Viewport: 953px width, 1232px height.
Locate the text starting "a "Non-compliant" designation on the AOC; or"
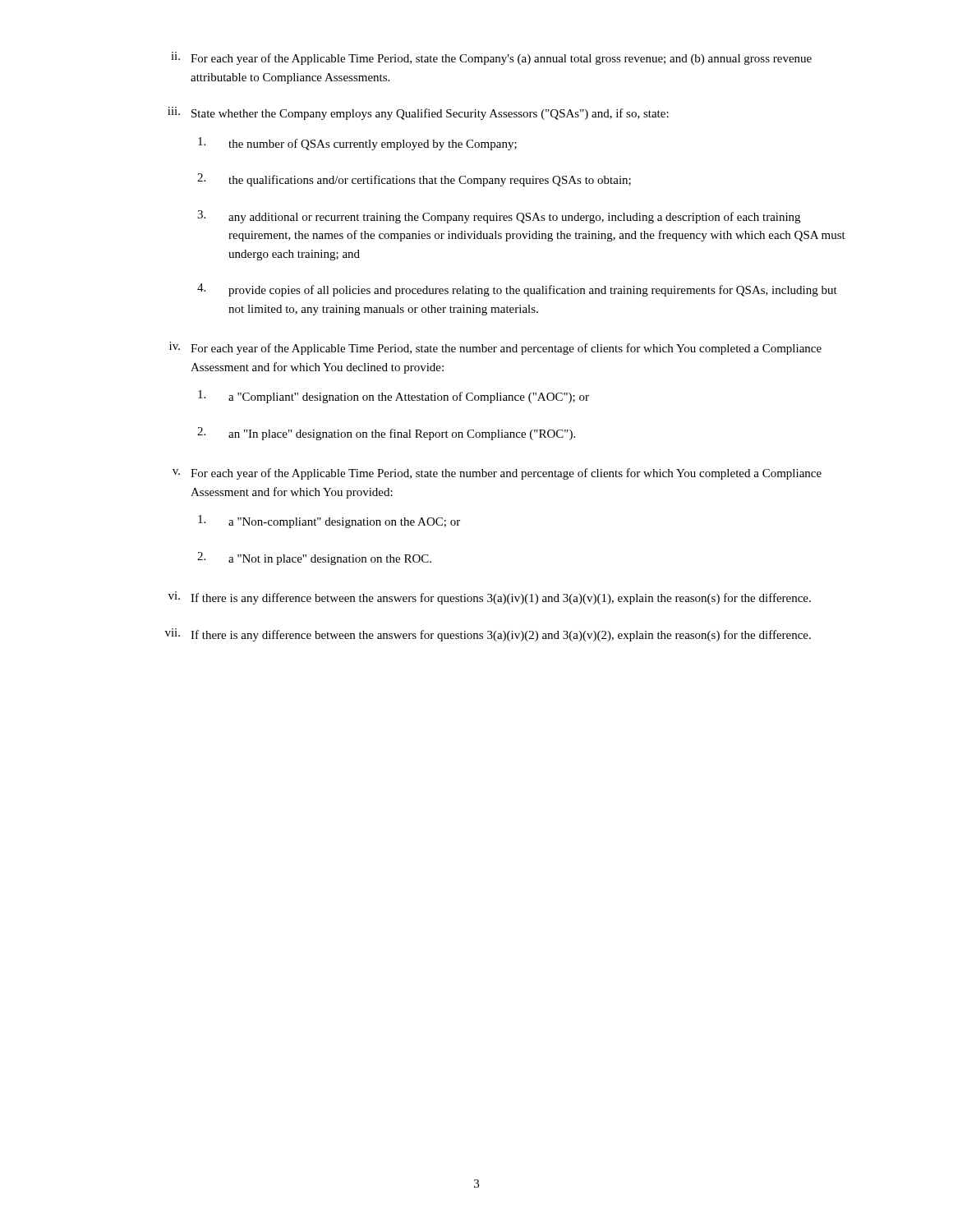pos(329,522)
